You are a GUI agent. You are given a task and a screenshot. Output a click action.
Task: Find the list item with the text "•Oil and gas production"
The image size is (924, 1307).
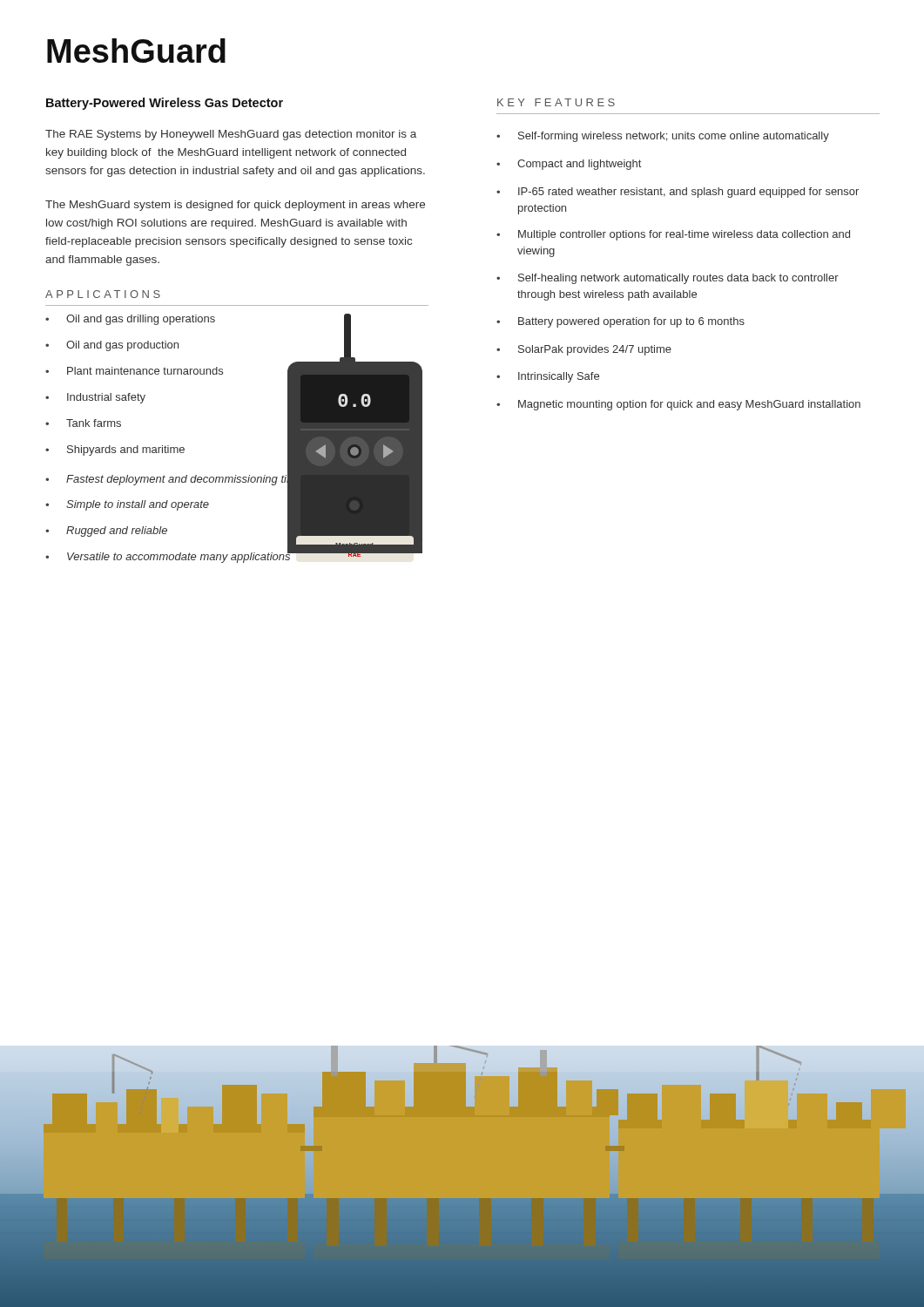(112, 346)
